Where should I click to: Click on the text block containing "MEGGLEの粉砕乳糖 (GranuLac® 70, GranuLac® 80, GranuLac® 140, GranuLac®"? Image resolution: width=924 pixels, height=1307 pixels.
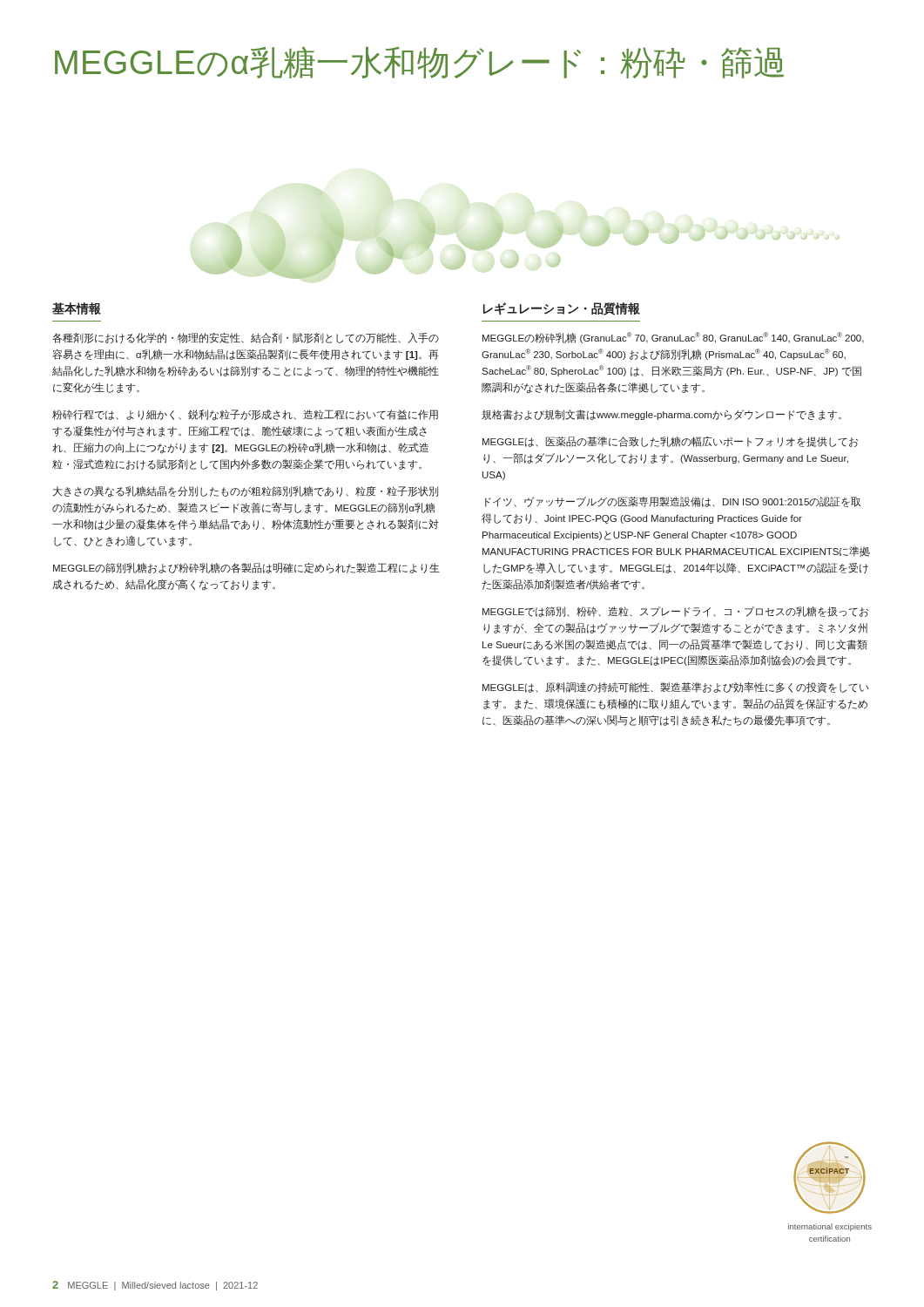click(677, 363)
